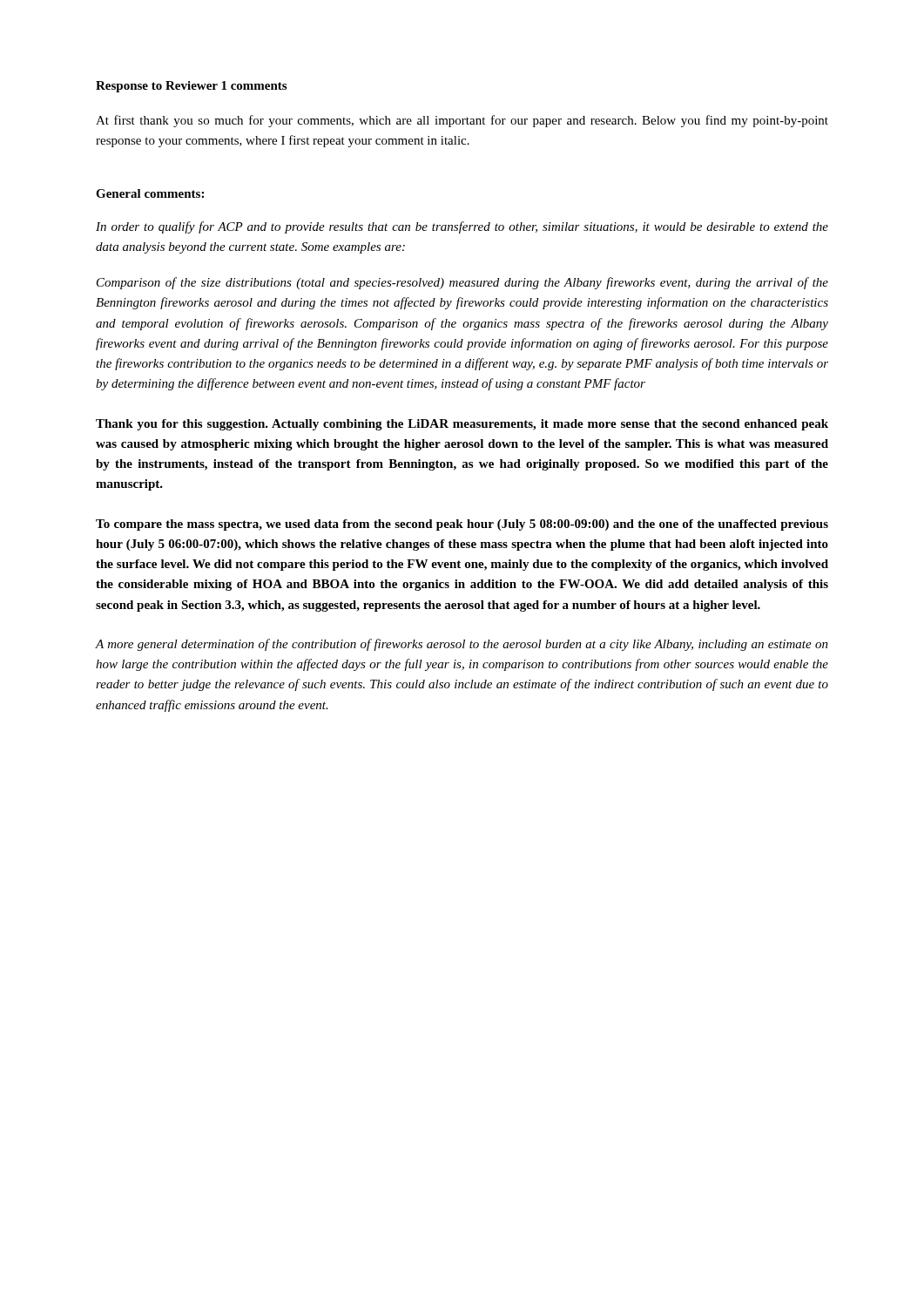Where does it say "General comments:"?
Viewport: 924px width, 1307px height.
click(x=150, y=193)
